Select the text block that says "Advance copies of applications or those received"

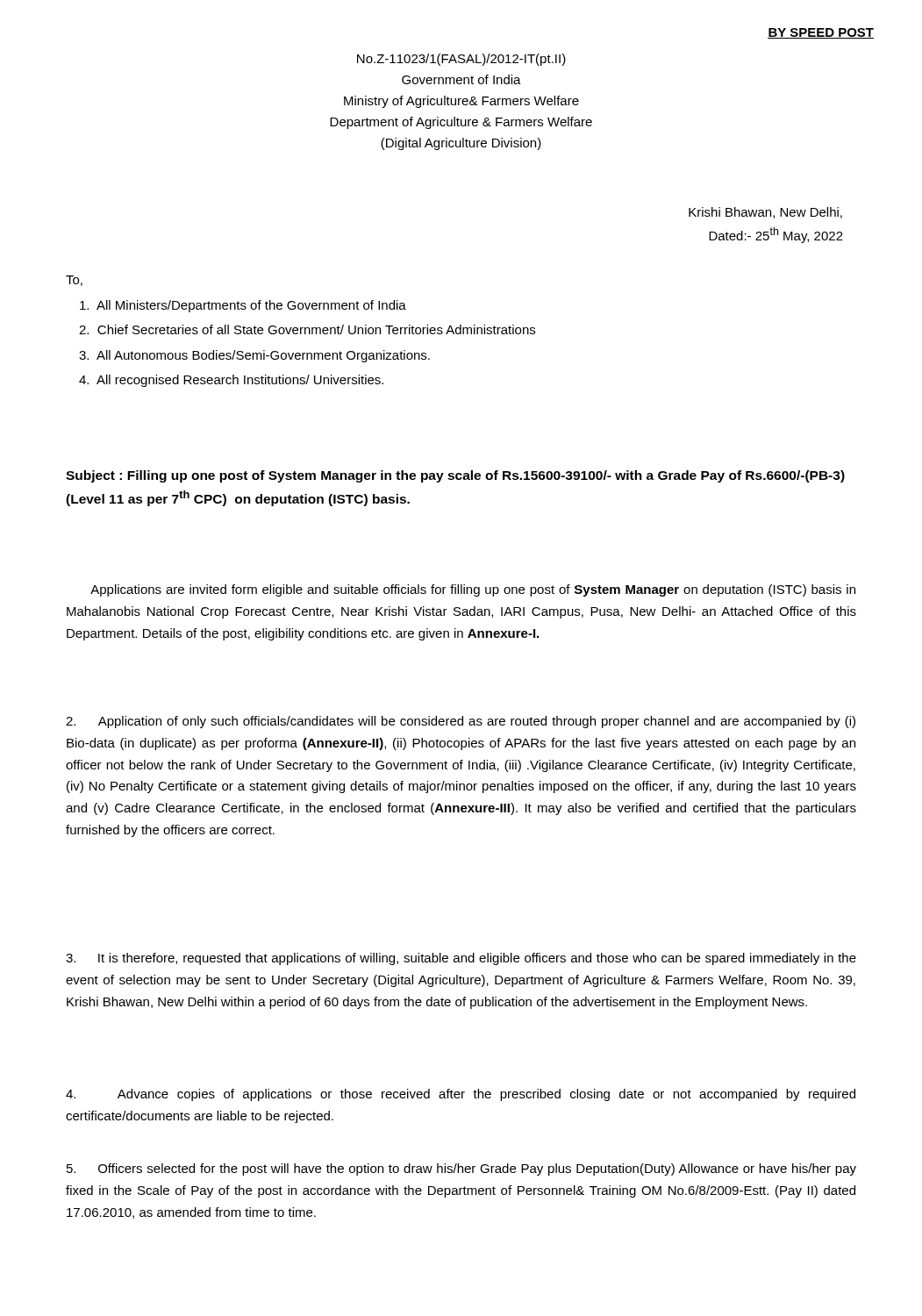click(461, 1104)
